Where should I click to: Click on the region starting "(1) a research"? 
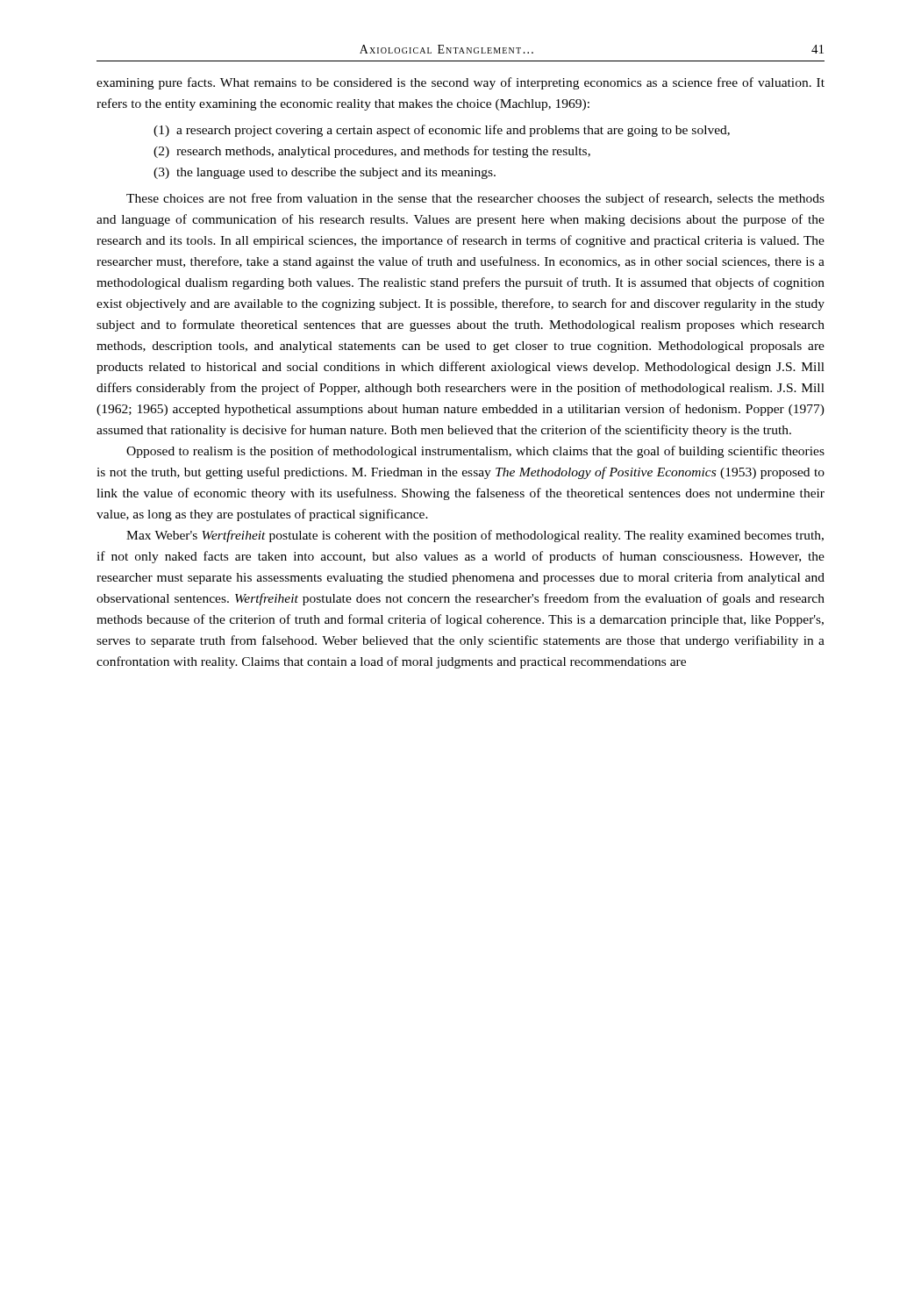click(x=442, y=129)
